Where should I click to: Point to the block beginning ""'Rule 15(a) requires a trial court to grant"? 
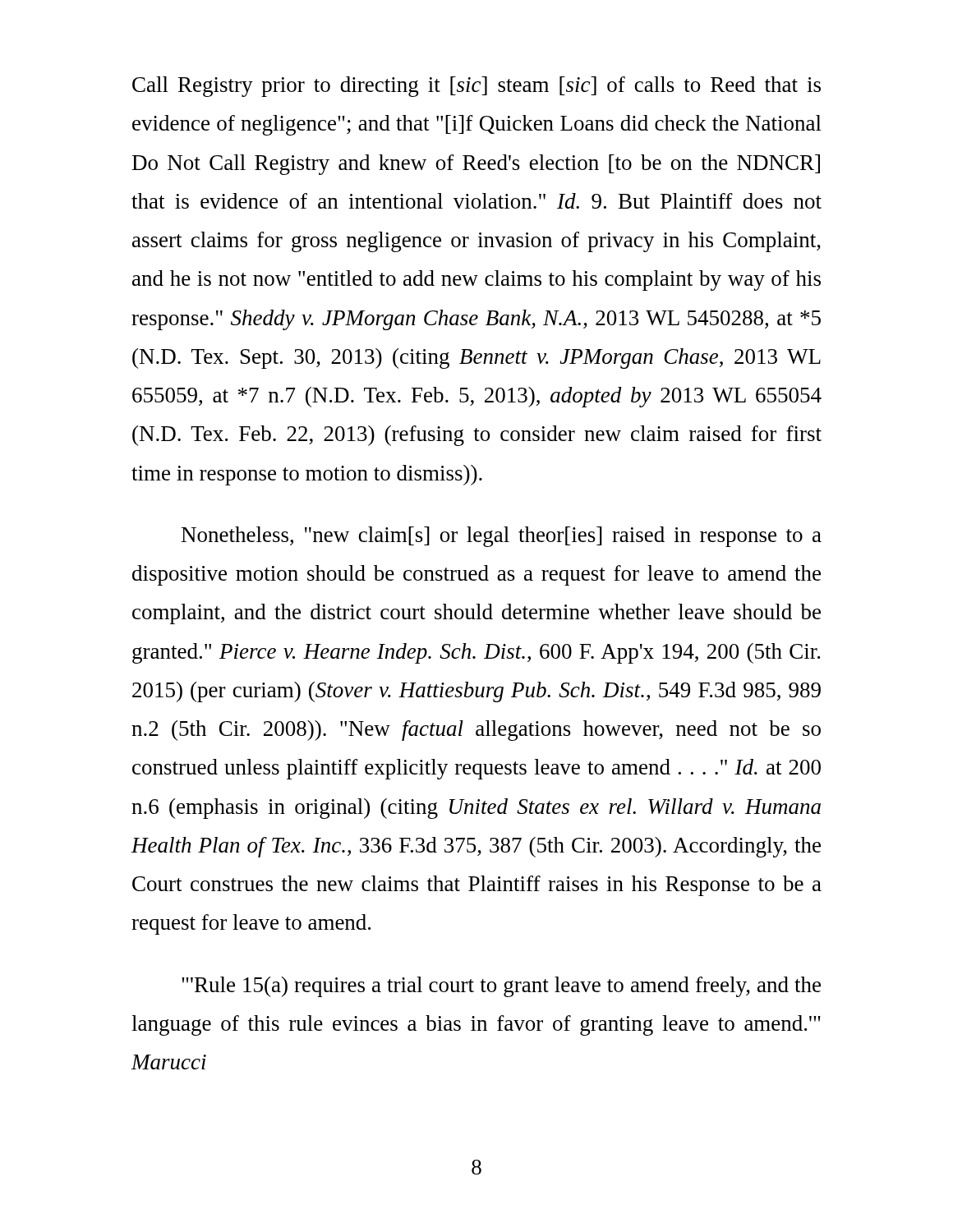point(476,1024)
